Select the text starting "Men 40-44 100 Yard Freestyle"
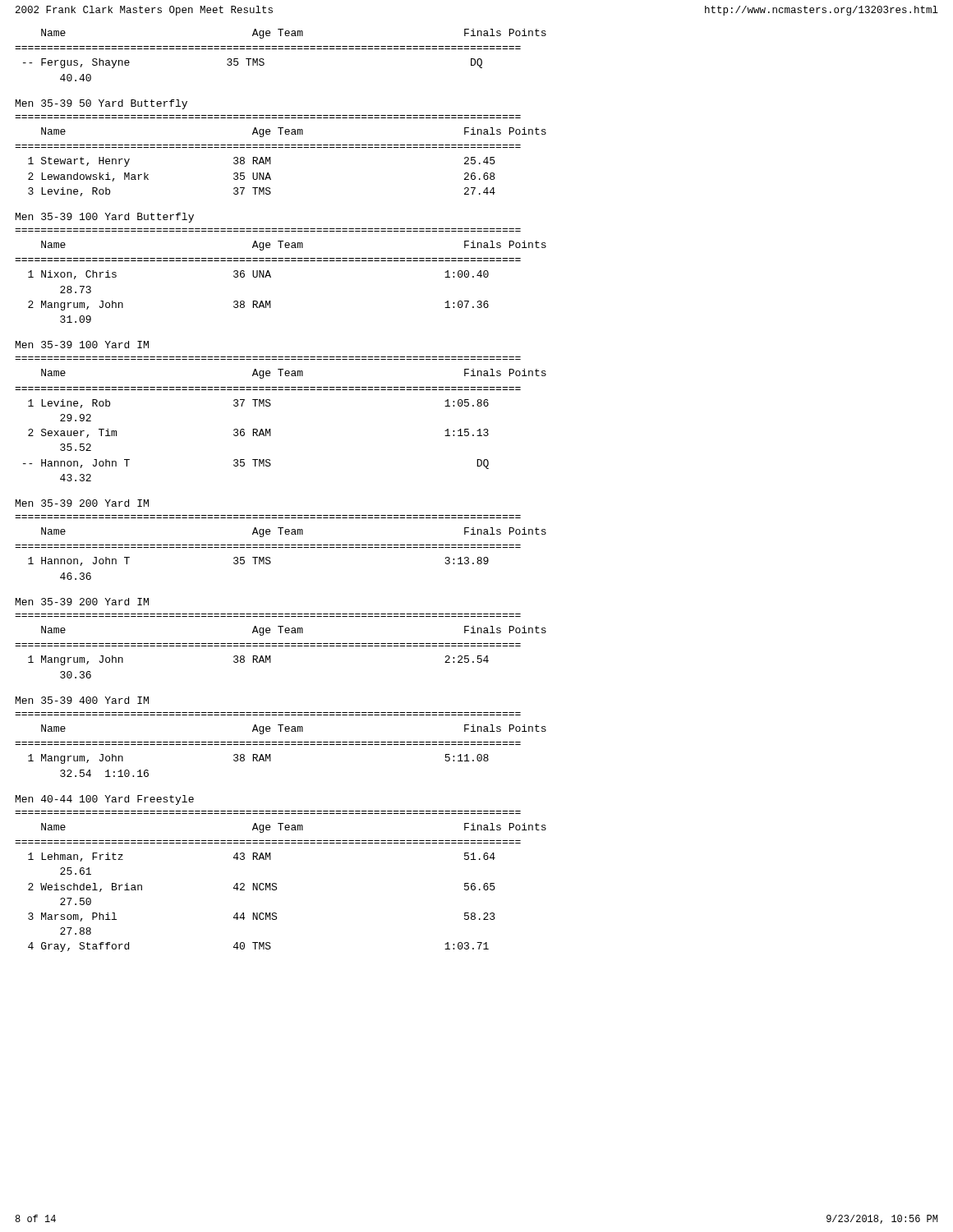953x1232 pixels. [104, 799]
